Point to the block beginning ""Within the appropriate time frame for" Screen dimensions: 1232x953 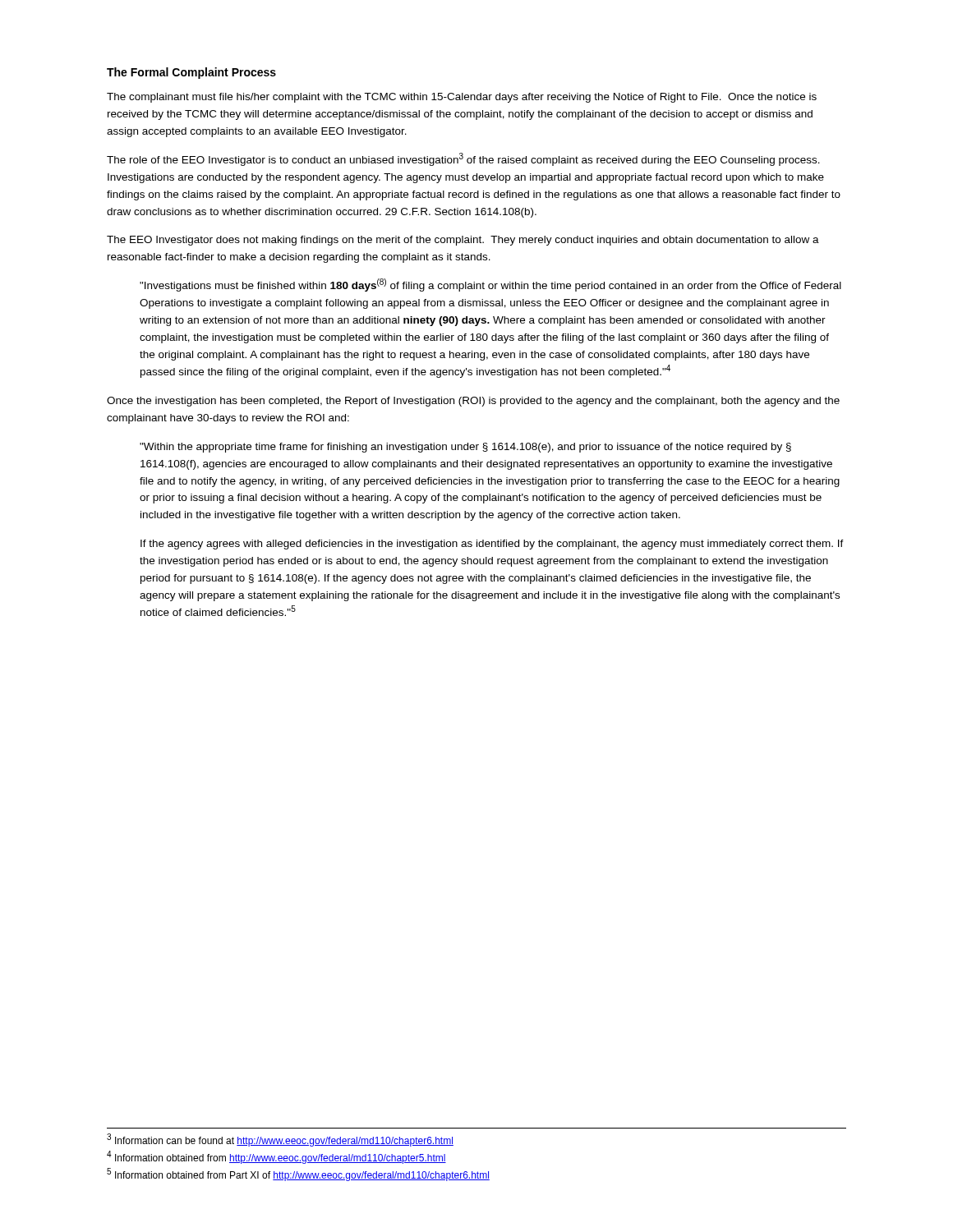pos(490,480)
